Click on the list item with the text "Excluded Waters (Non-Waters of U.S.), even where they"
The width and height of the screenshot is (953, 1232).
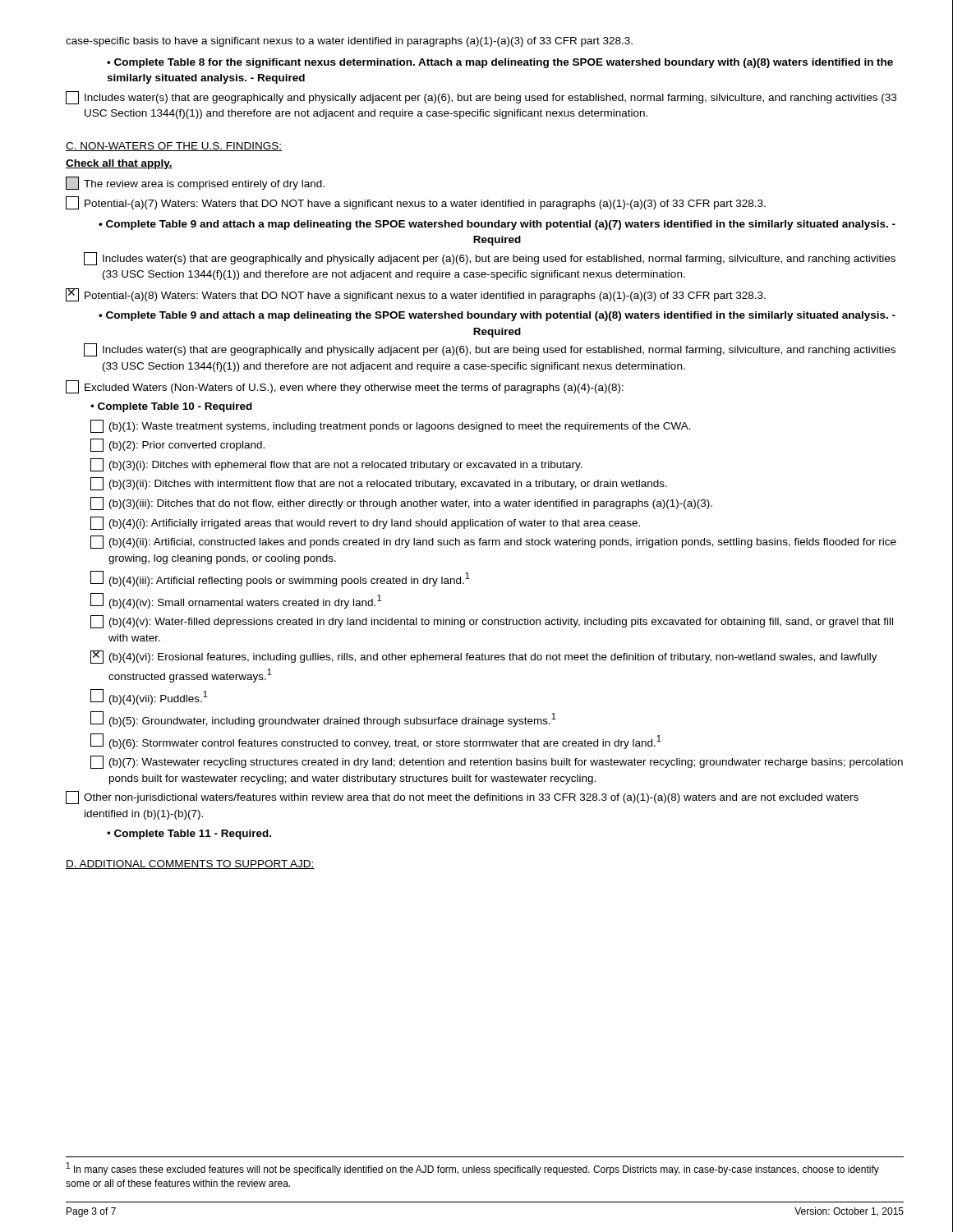pyautogui.click(x=345, y=387)
